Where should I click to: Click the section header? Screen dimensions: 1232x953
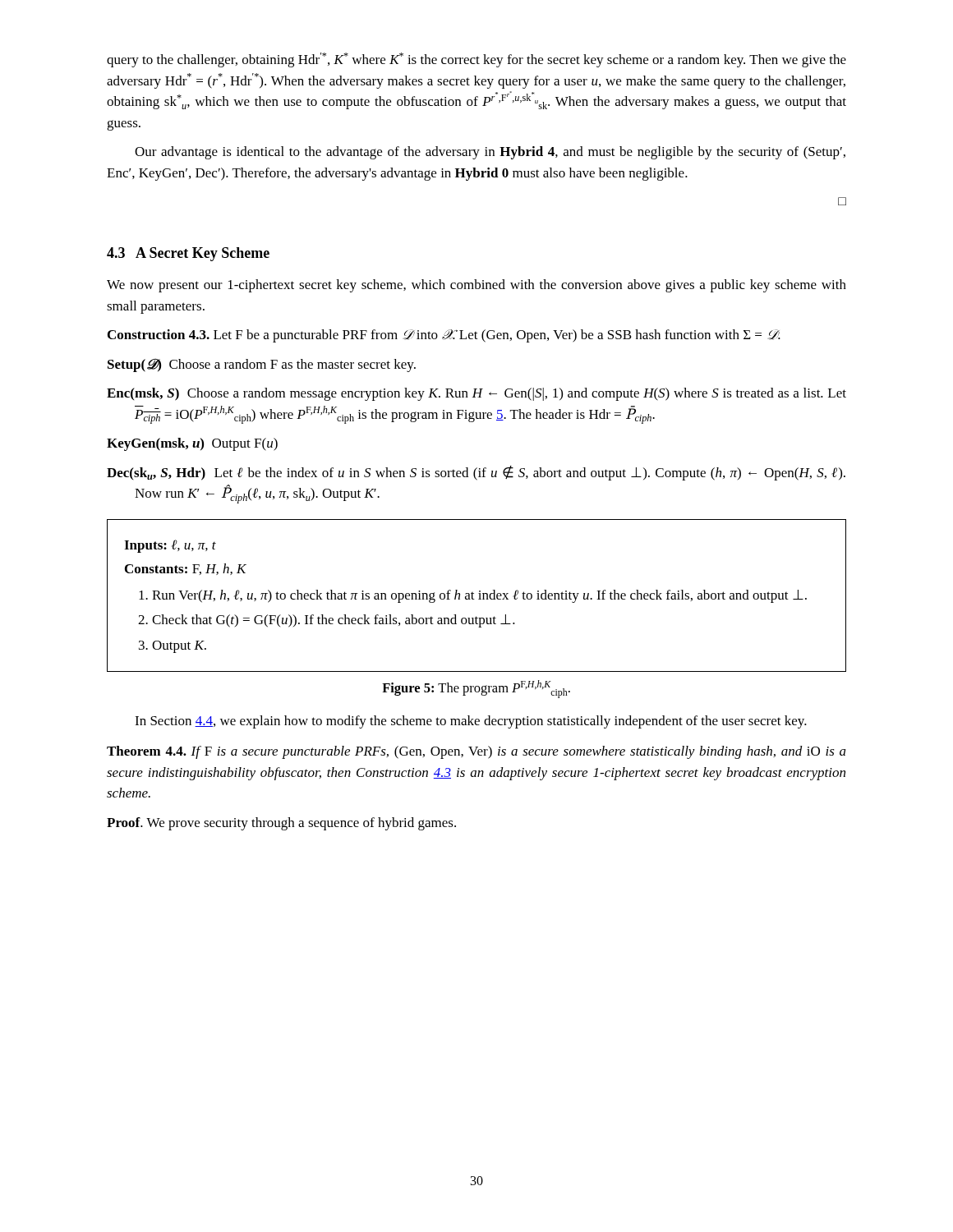click(188, 253)
